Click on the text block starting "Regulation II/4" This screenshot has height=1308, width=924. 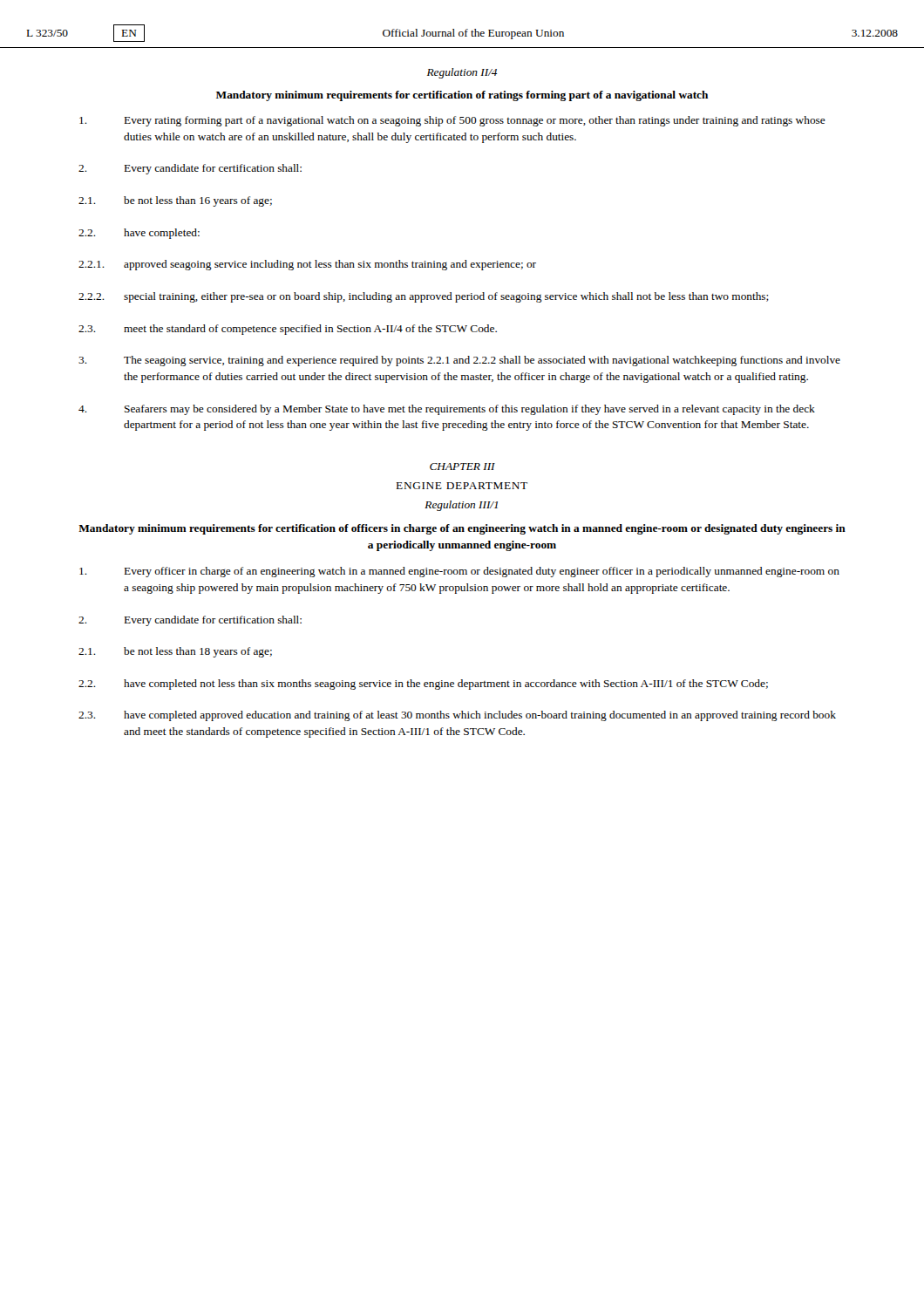[x=462, y=72]
